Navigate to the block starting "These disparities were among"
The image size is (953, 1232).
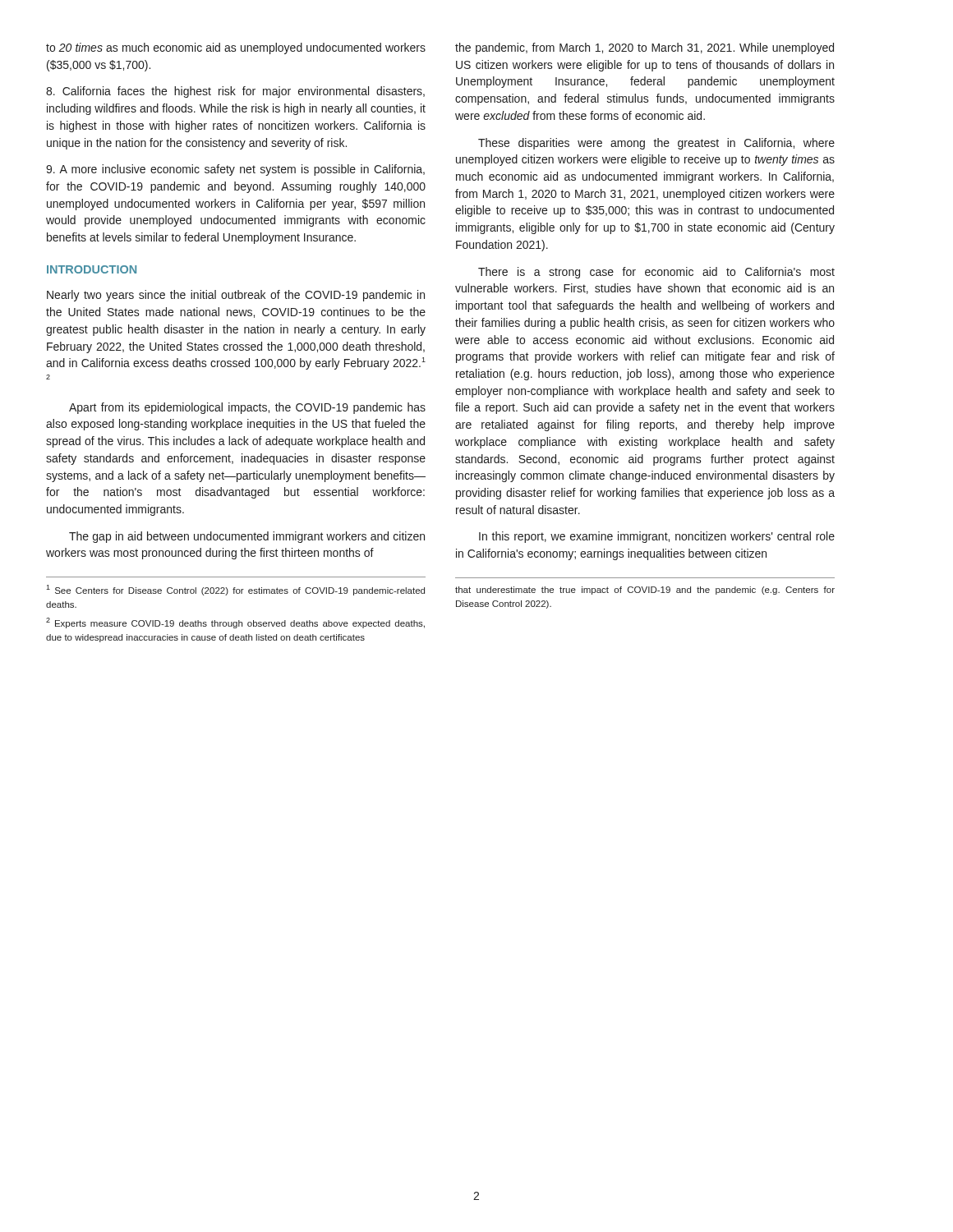pos(645,194)
